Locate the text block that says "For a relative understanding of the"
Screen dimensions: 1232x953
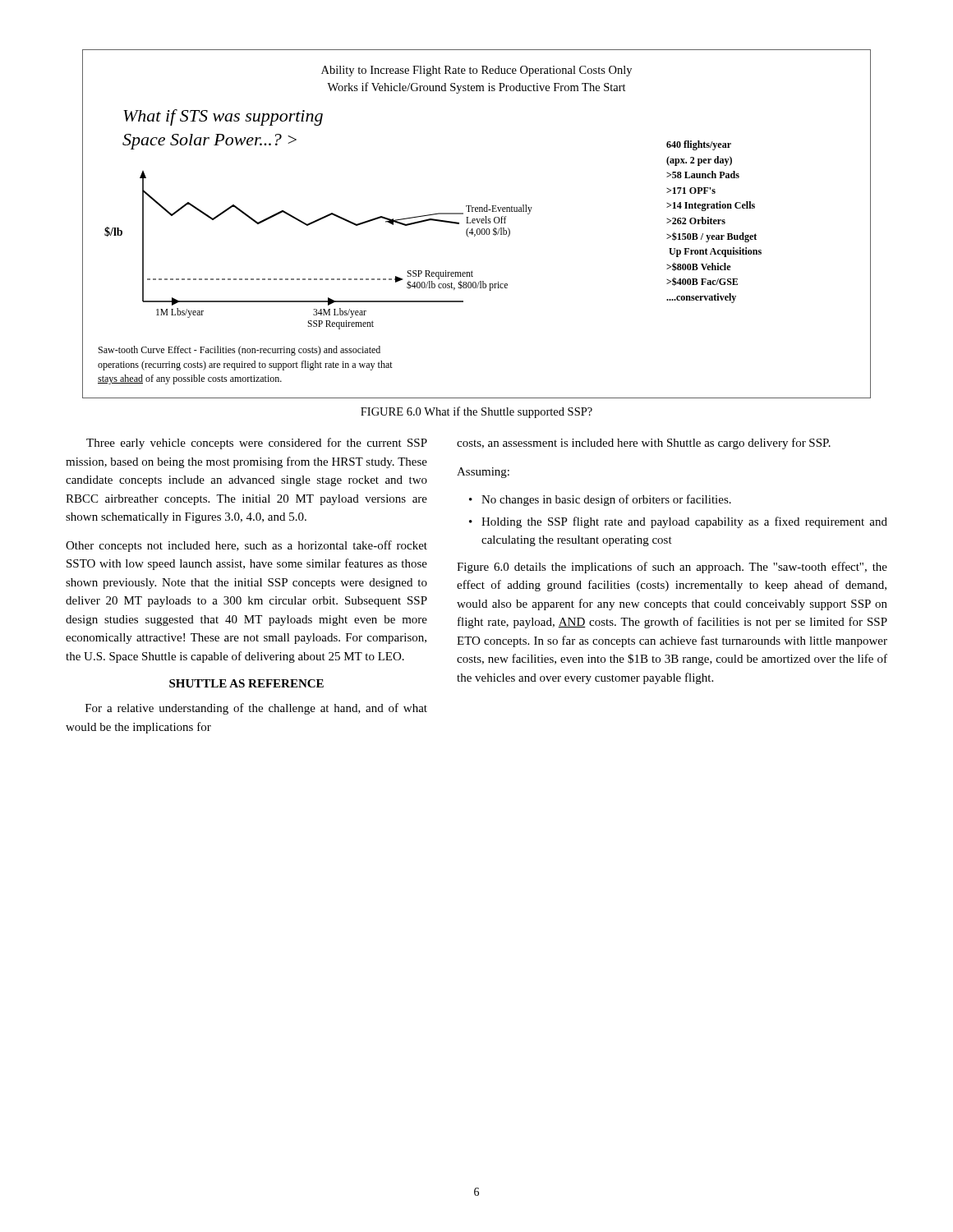tap(246, 718)
